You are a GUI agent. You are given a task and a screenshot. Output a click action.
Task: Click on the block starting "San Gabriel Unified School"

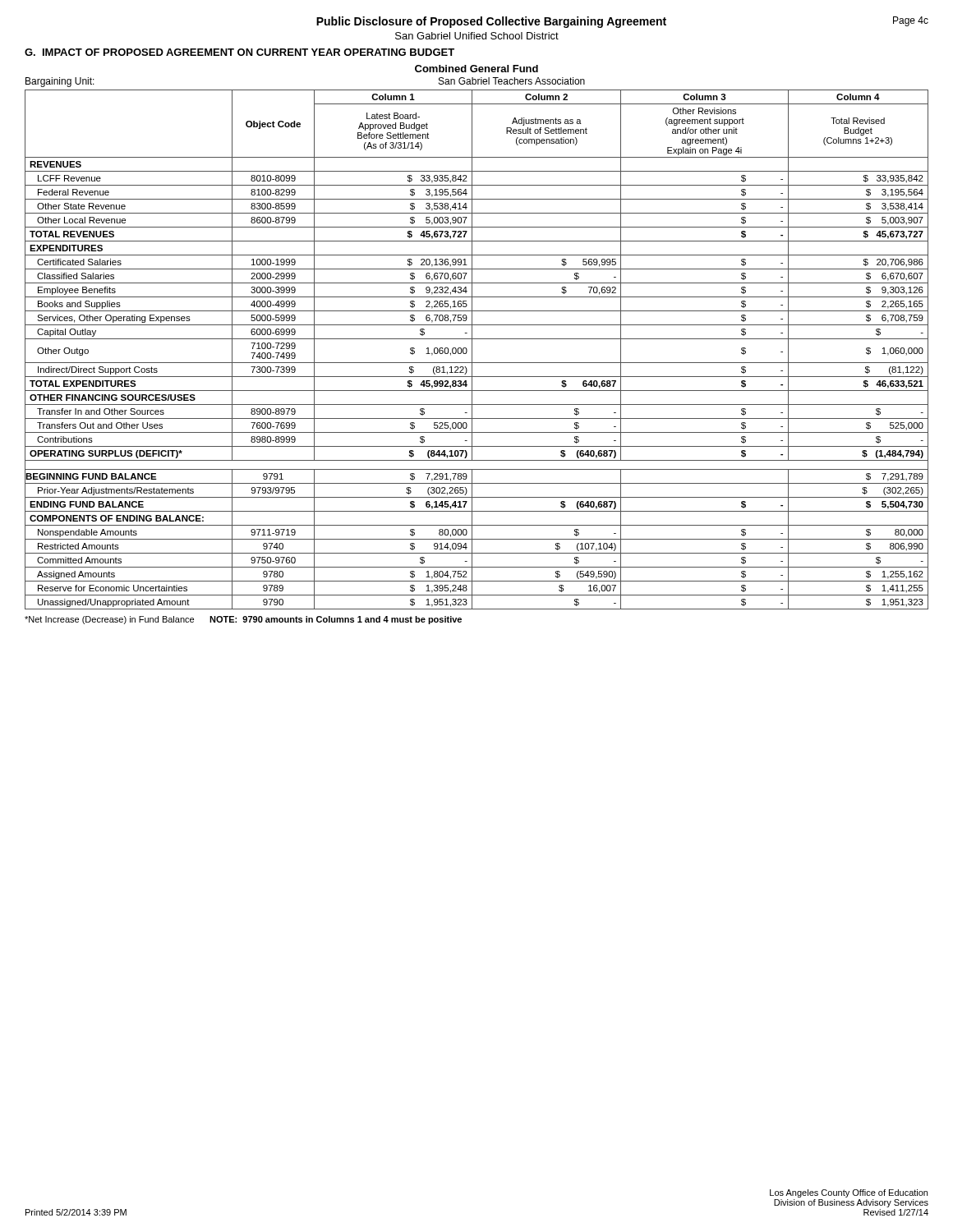(476, 36)
